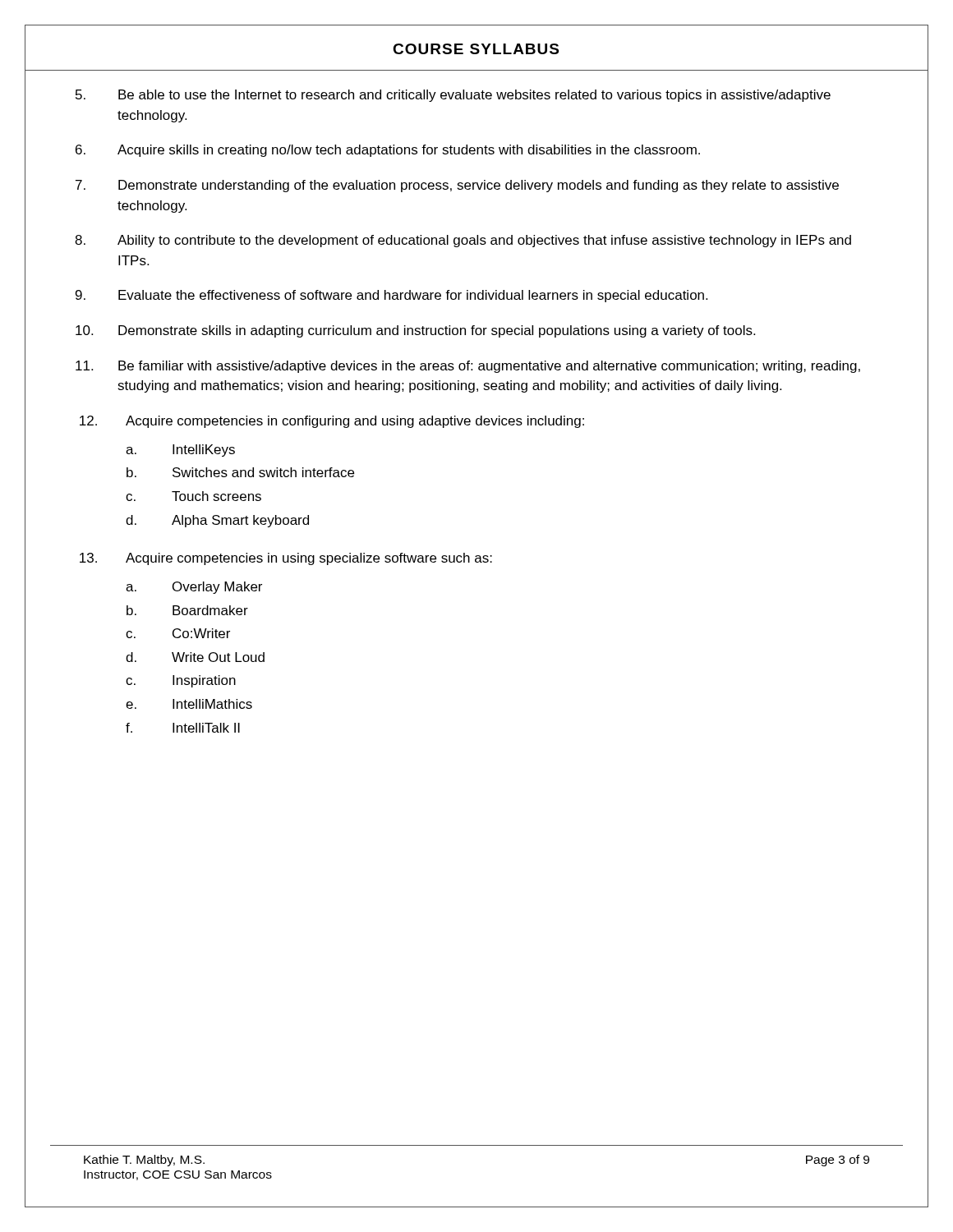953x1232 pixels.
Task: Locate the block of text that opens with "12. Acquire competencies in configuring"
Action: click(332, 422)
